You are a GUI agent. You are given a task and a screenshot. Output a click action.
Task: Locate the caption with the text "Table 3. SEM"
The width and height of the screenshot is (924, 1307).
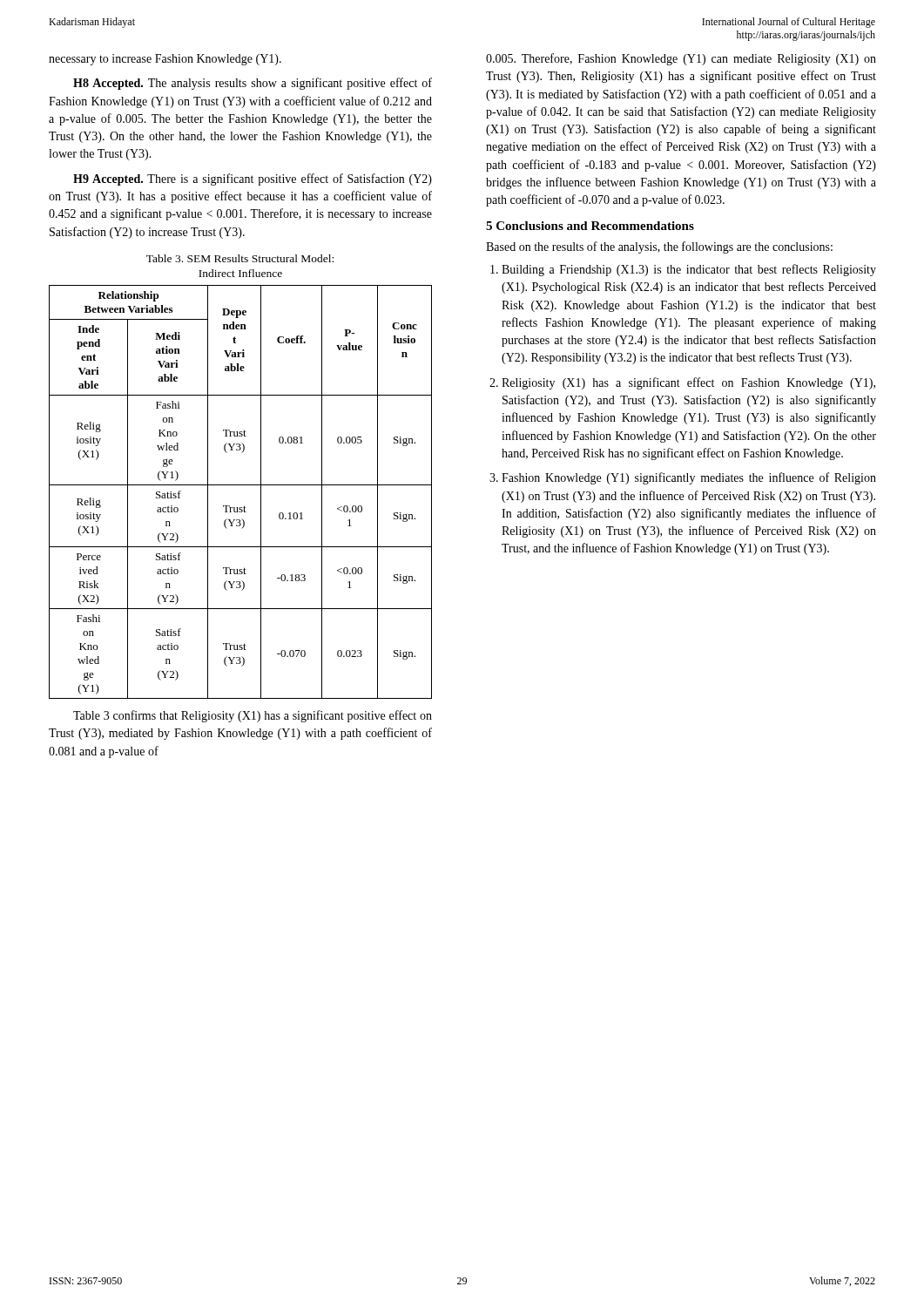[x=240, y=258]
